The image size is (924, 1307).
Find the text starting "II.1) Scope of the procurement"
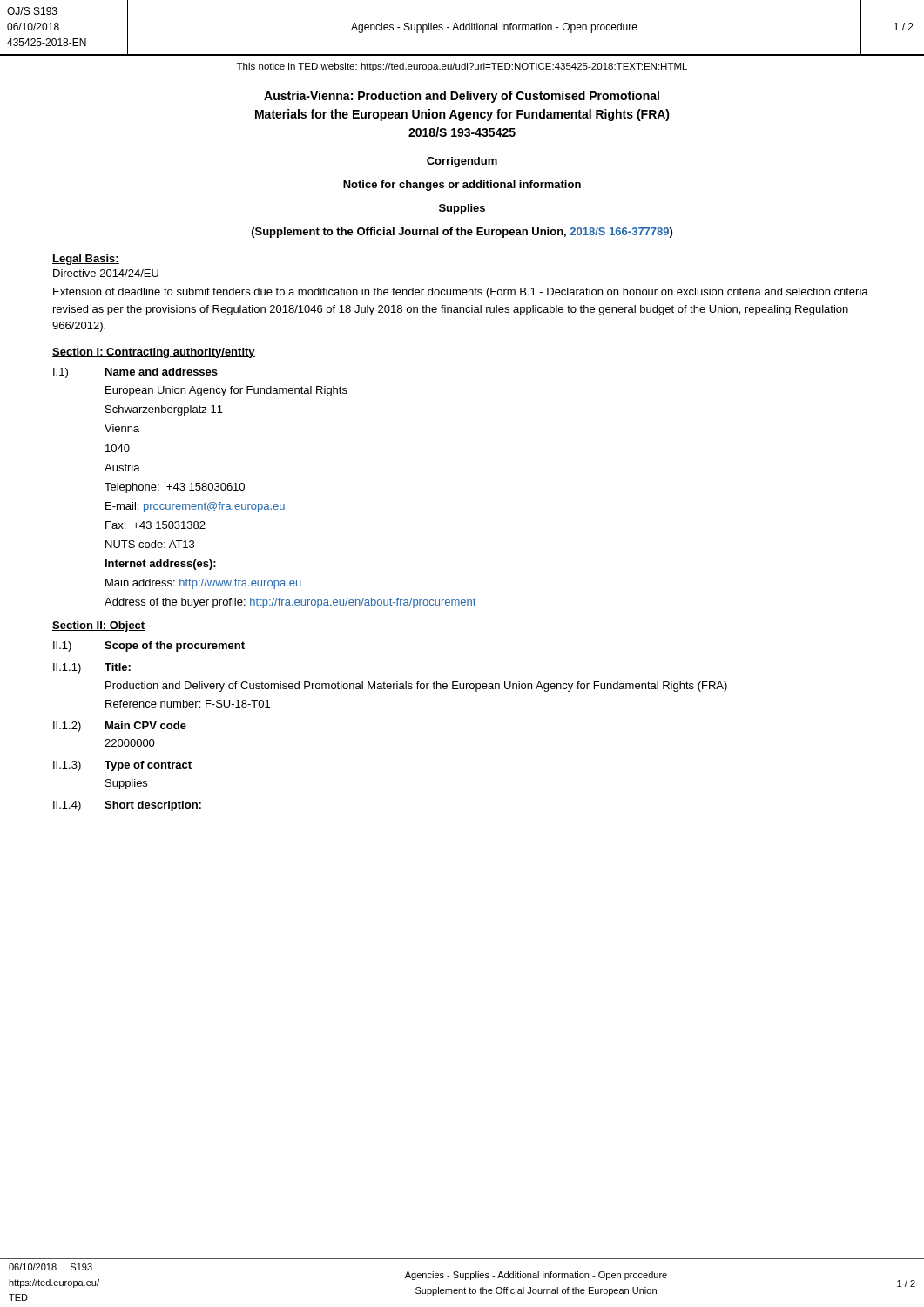pos(149,647)
